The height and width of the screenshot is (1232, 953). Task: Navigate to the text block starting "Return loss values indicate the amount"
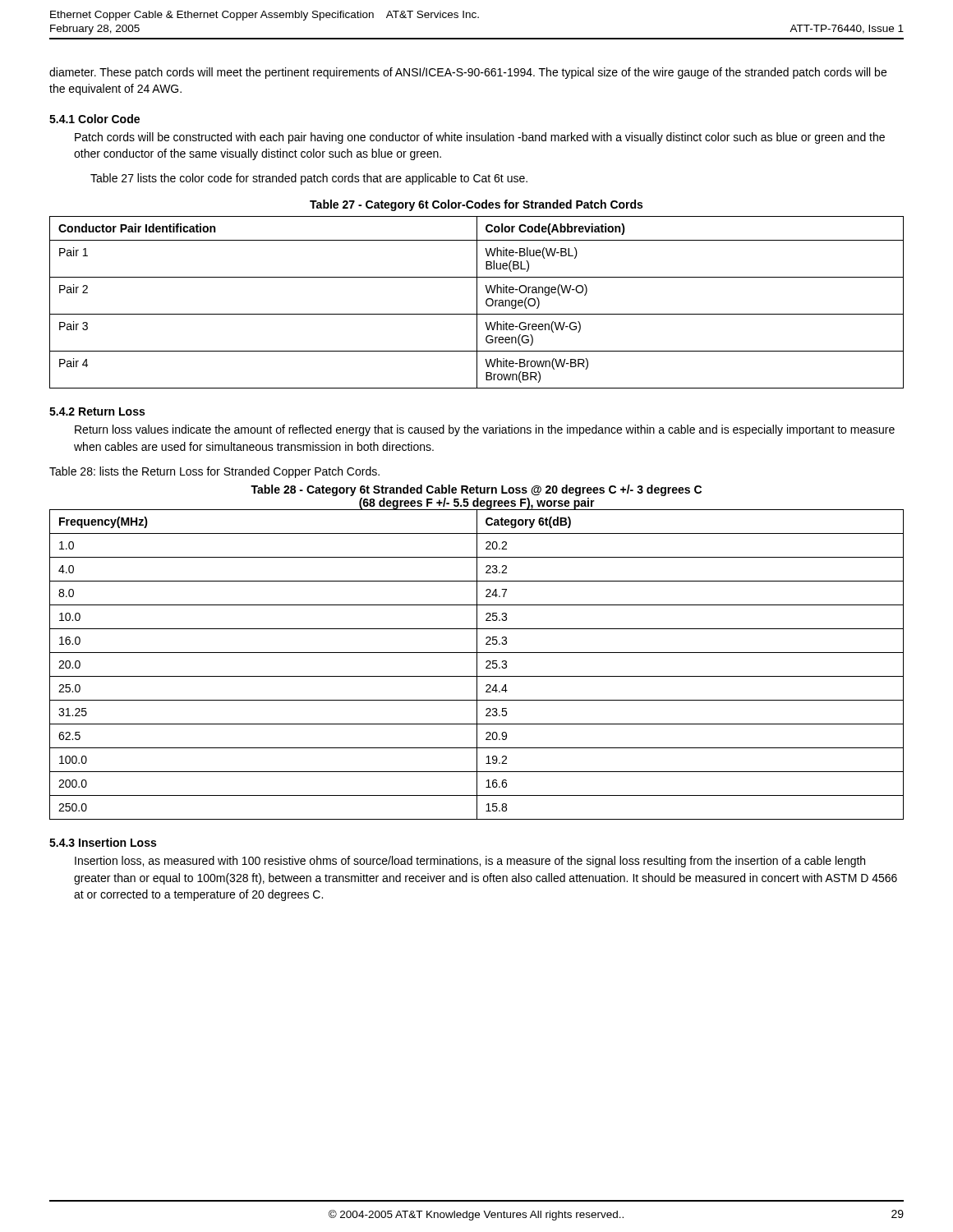click(484, 438)
